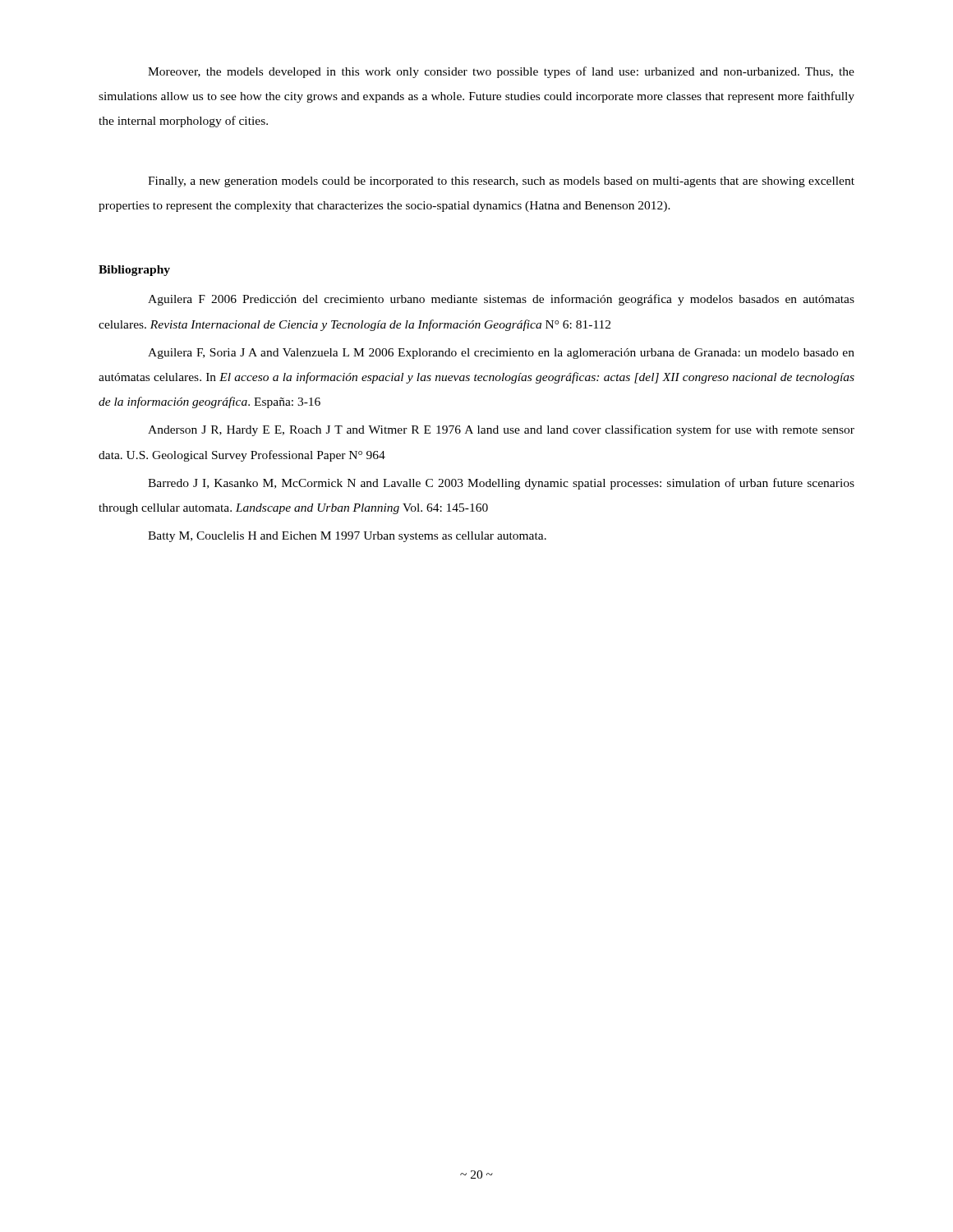Click on the text block that says "Aguilera F, Soria J A and Valenzuela L"

[476, 377]
